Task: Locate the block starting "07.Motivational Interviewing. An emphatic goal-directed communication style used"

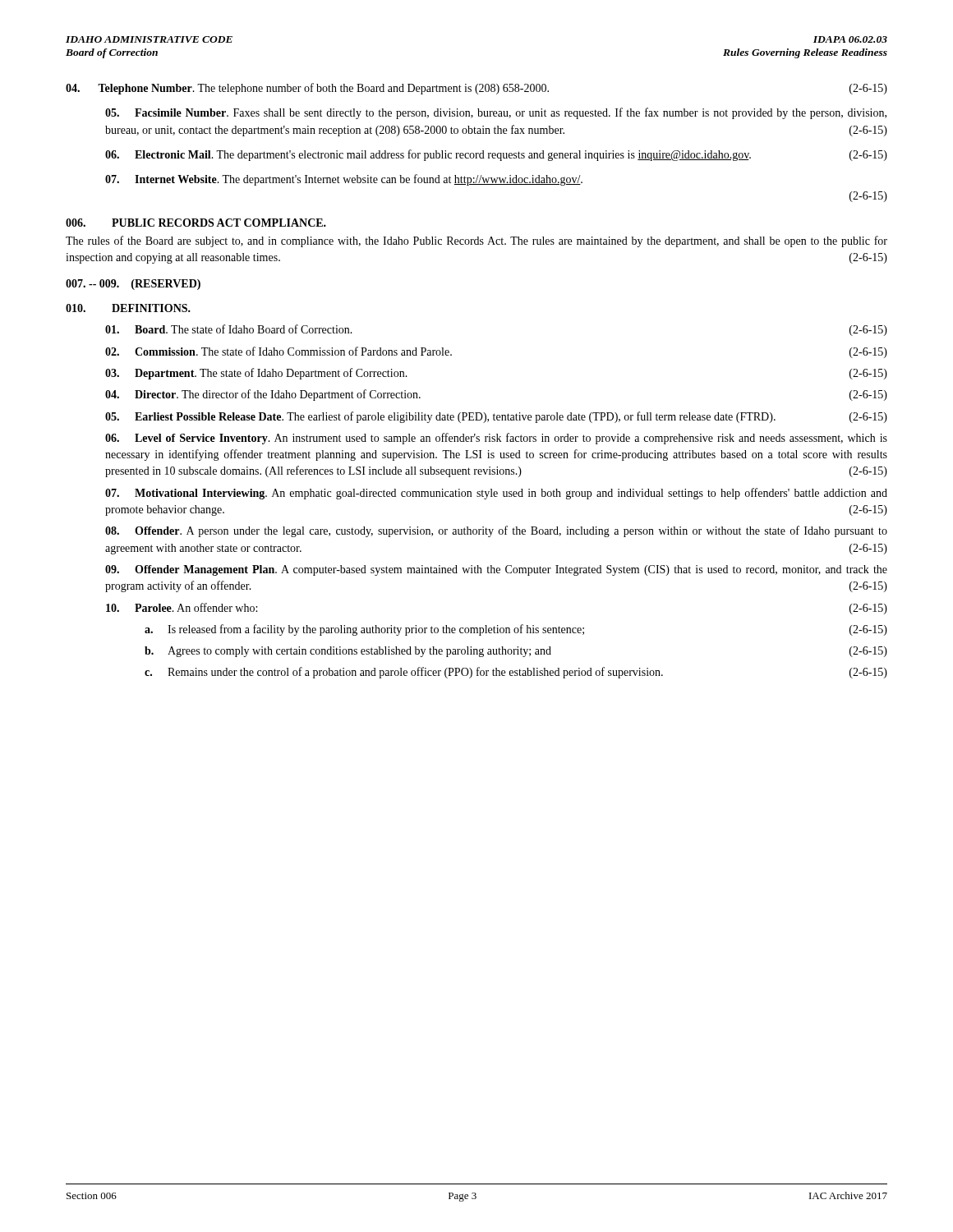Action: coord(496,500)
